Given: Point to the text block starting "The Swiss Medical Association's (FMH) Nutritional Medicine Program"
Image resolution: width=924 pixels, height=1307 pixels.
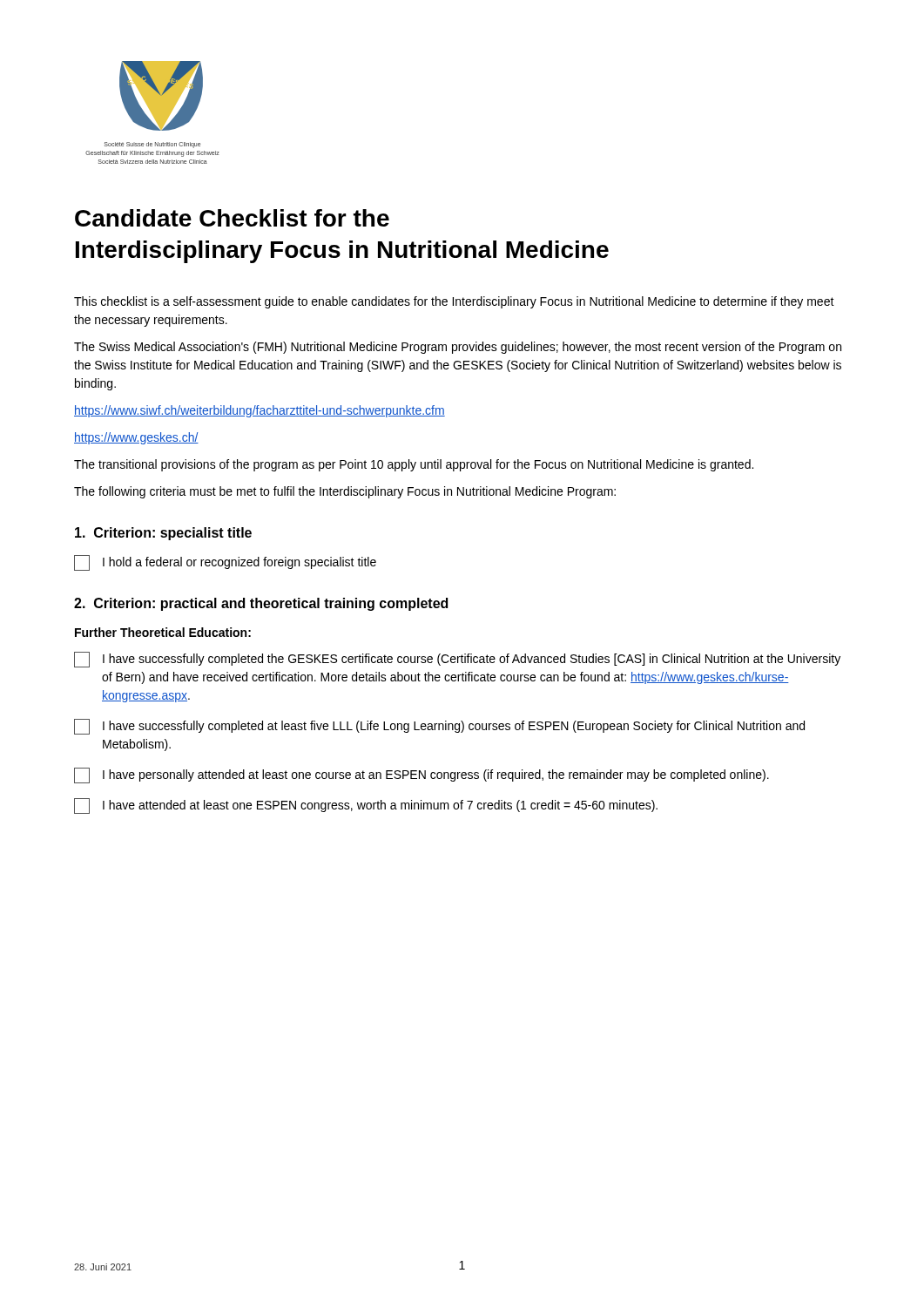Looking at the screenshot, I should (x=458, y=365).
